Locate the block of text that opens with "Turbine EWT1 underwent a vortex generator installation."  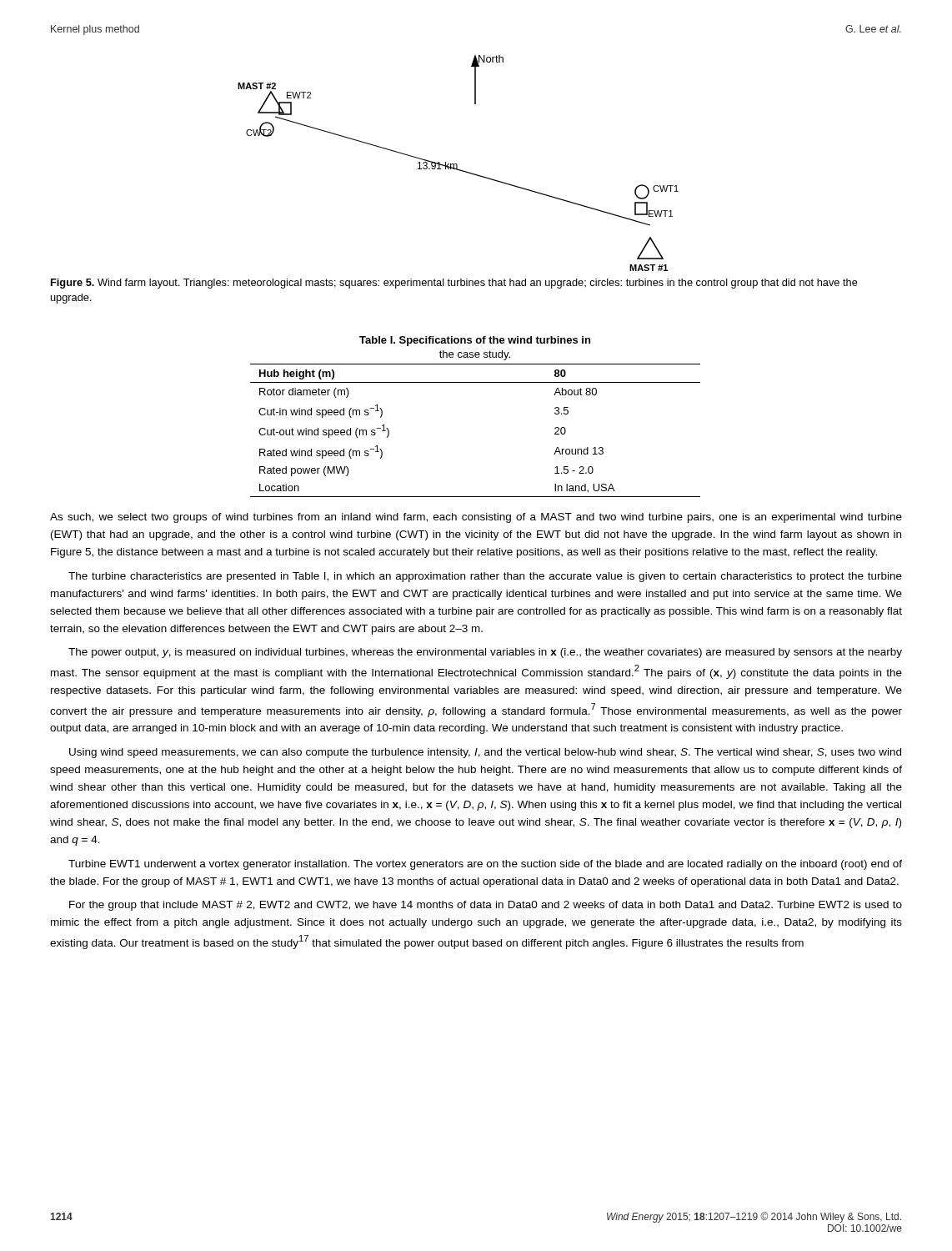[x=476, y=873]
